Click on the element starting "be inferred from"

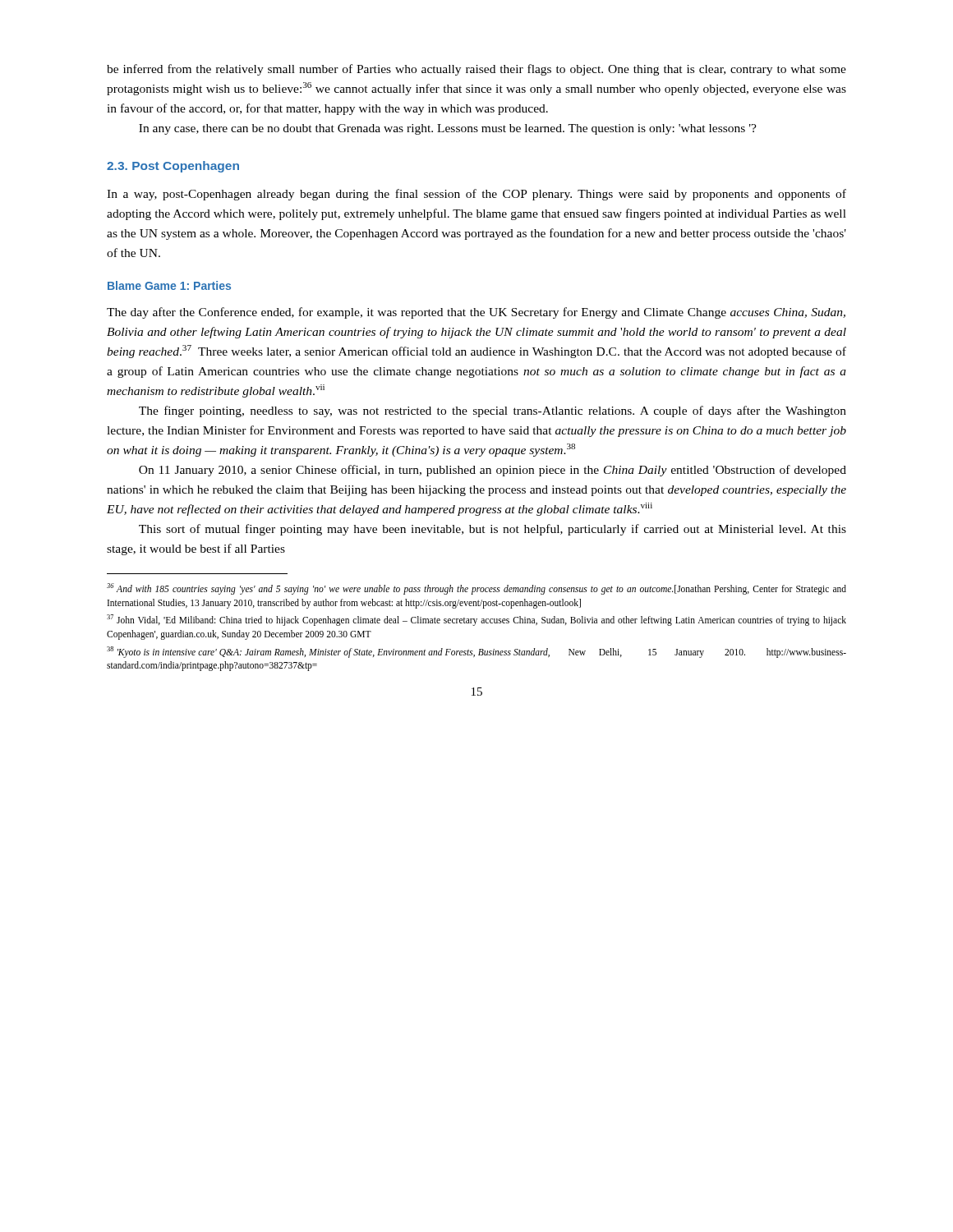[x=476, y=99]
